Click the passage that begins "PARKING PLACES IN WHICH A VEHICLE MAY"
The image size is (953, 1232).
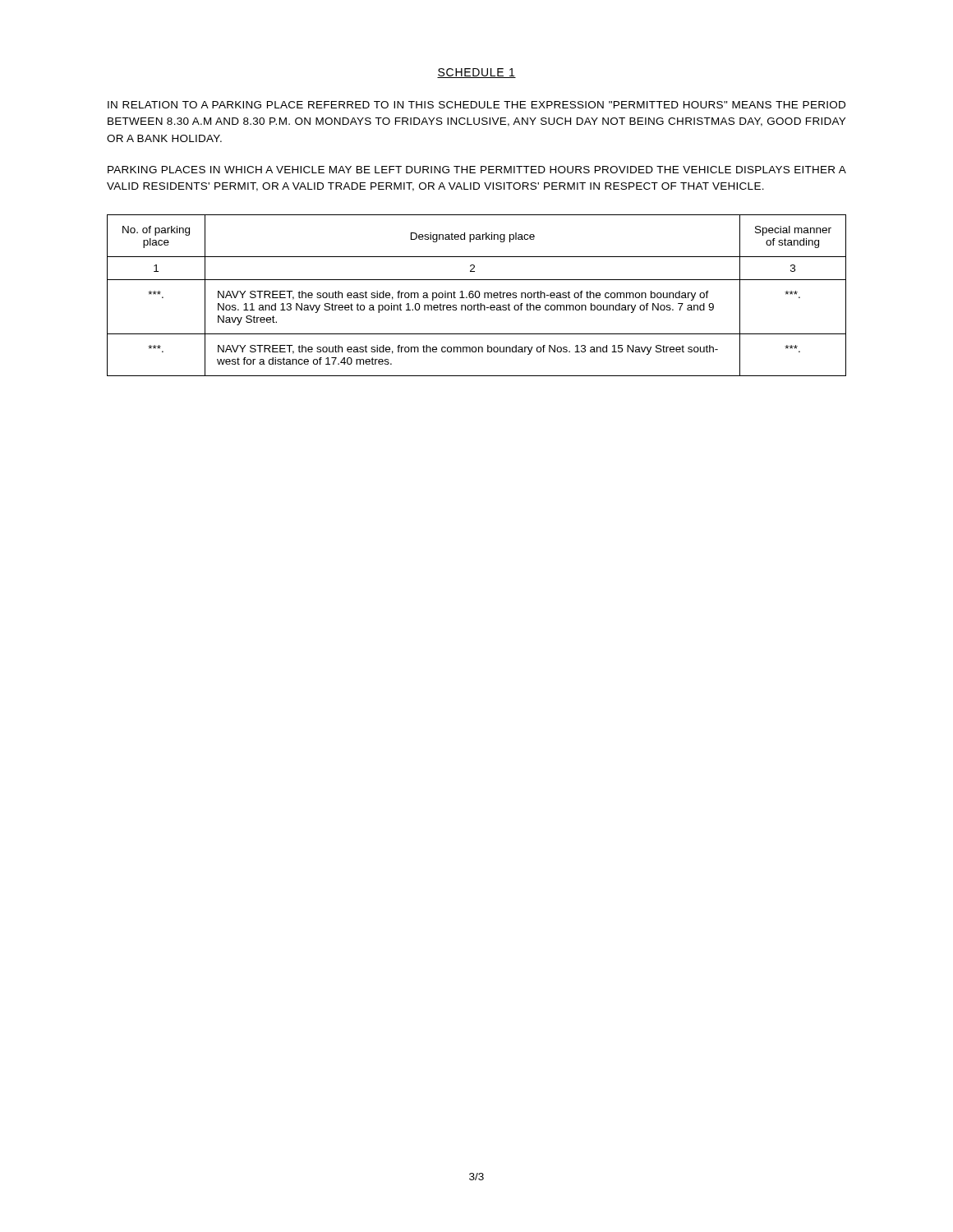coord(476,178)
